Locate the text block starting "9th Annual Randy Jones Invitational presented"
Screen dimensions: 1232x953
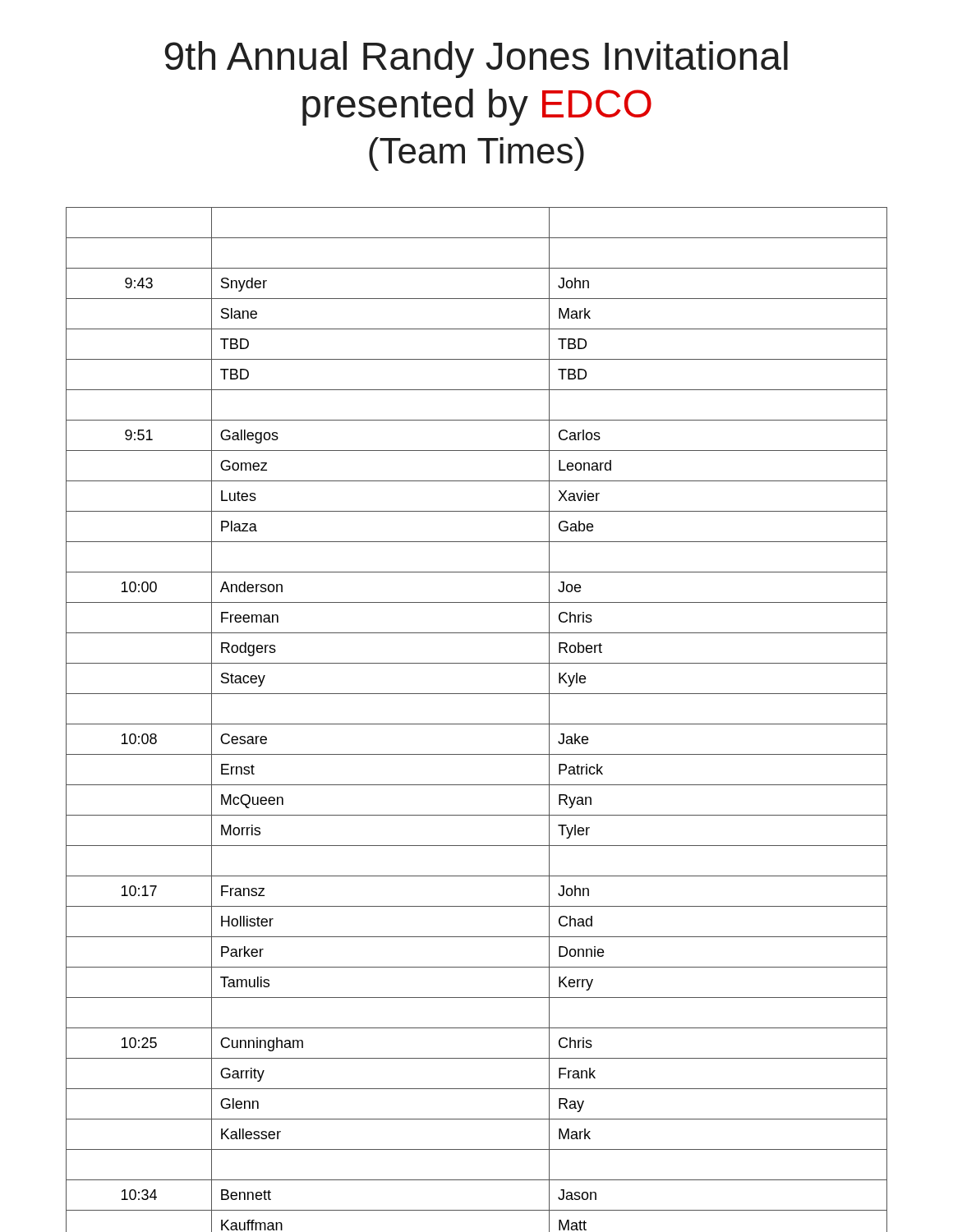point(476,104)
